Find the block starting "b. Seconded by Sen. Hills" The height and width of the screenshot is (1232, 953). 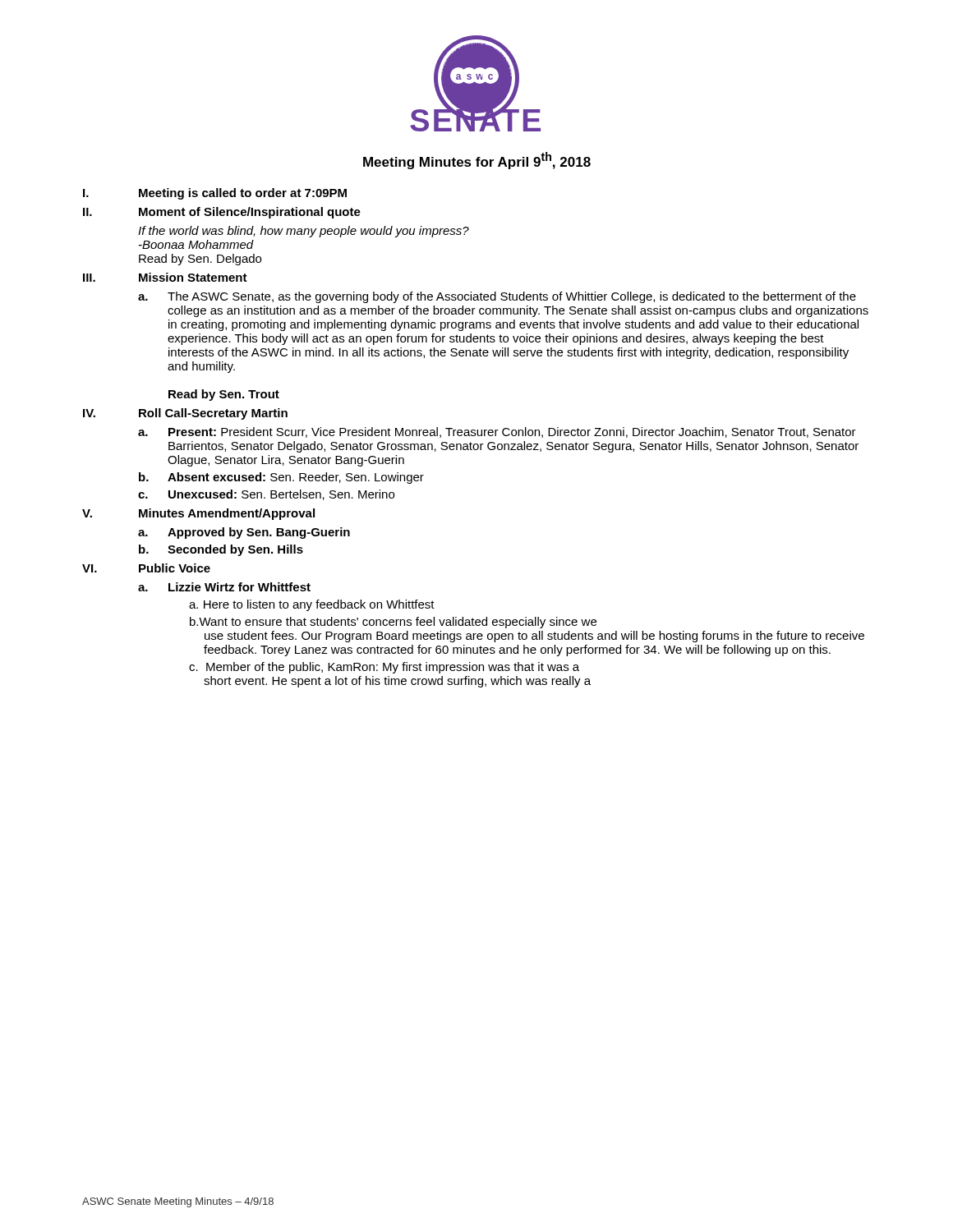coord(221,550)
